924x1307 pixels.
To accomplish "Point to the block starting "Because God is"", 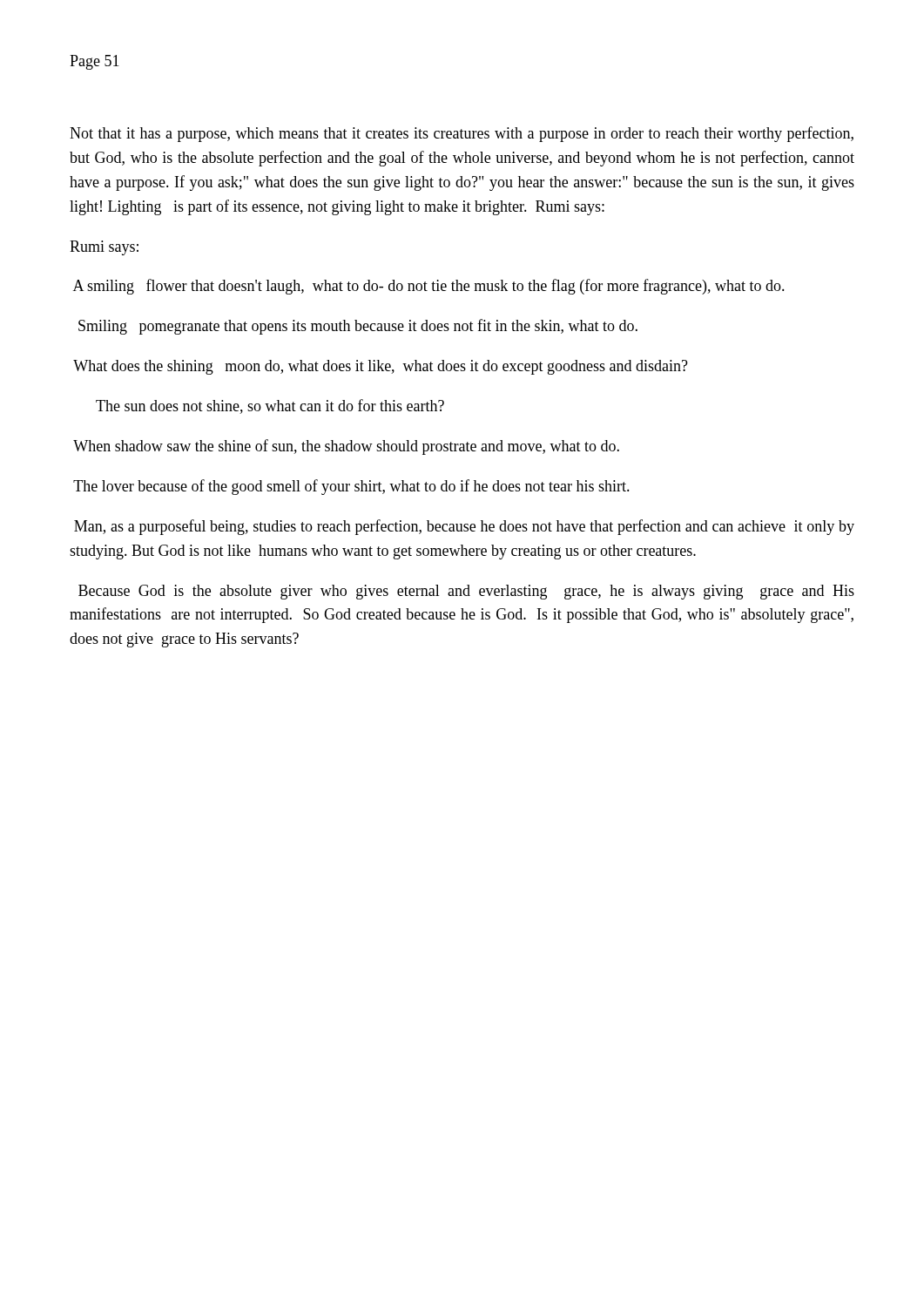I will point(462,615).
